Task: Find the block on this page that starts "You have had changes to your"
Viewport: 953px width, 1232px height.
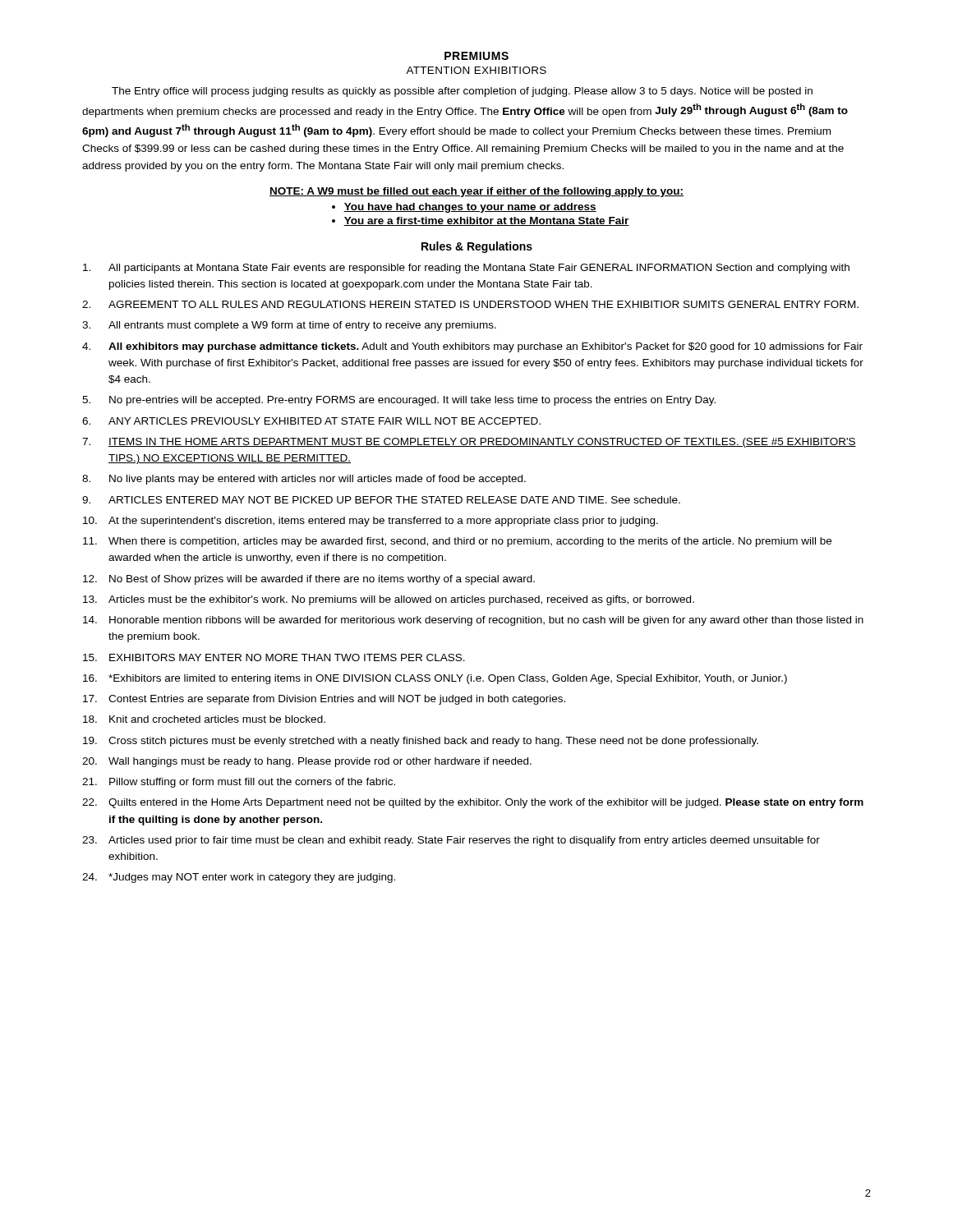Action: pyautogui.click(x=470, y=206)
